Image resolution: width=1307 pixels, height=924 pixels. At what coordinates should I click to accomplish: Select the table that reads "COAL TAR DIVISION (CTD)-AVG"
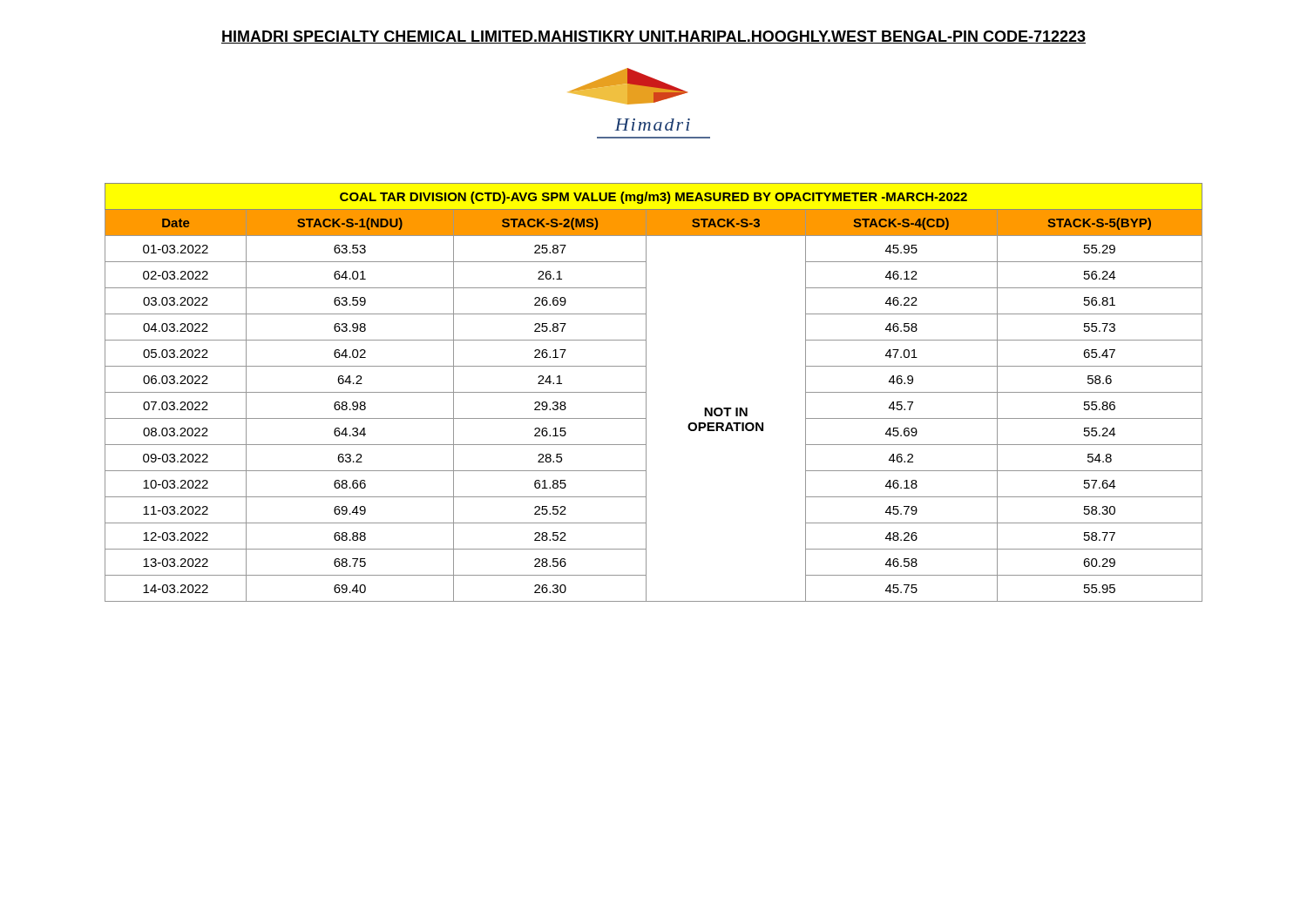point(654,392)
